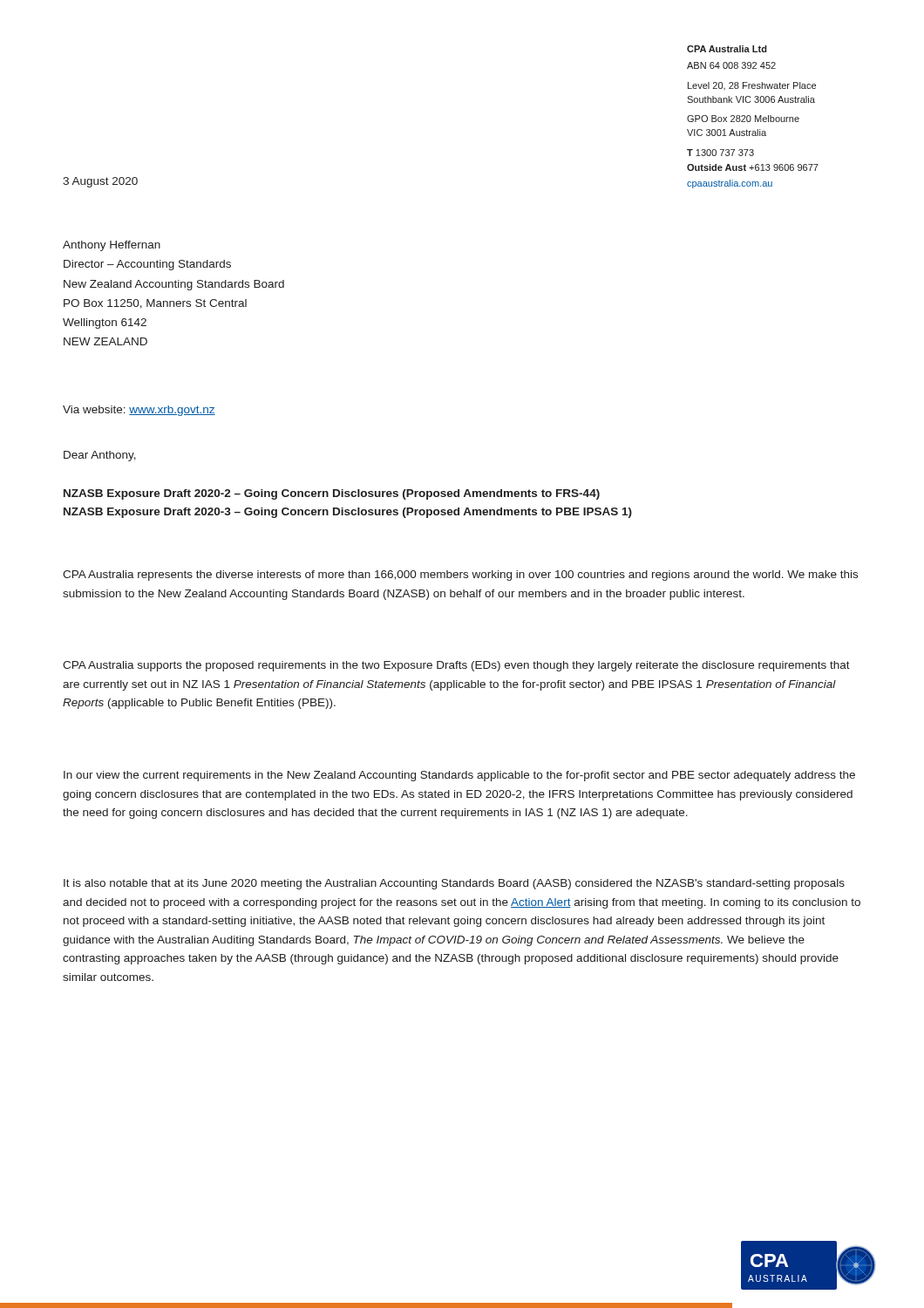924x1308 pixels.
Task: Find the text block that says "It is also"
Action: [462, 930]
